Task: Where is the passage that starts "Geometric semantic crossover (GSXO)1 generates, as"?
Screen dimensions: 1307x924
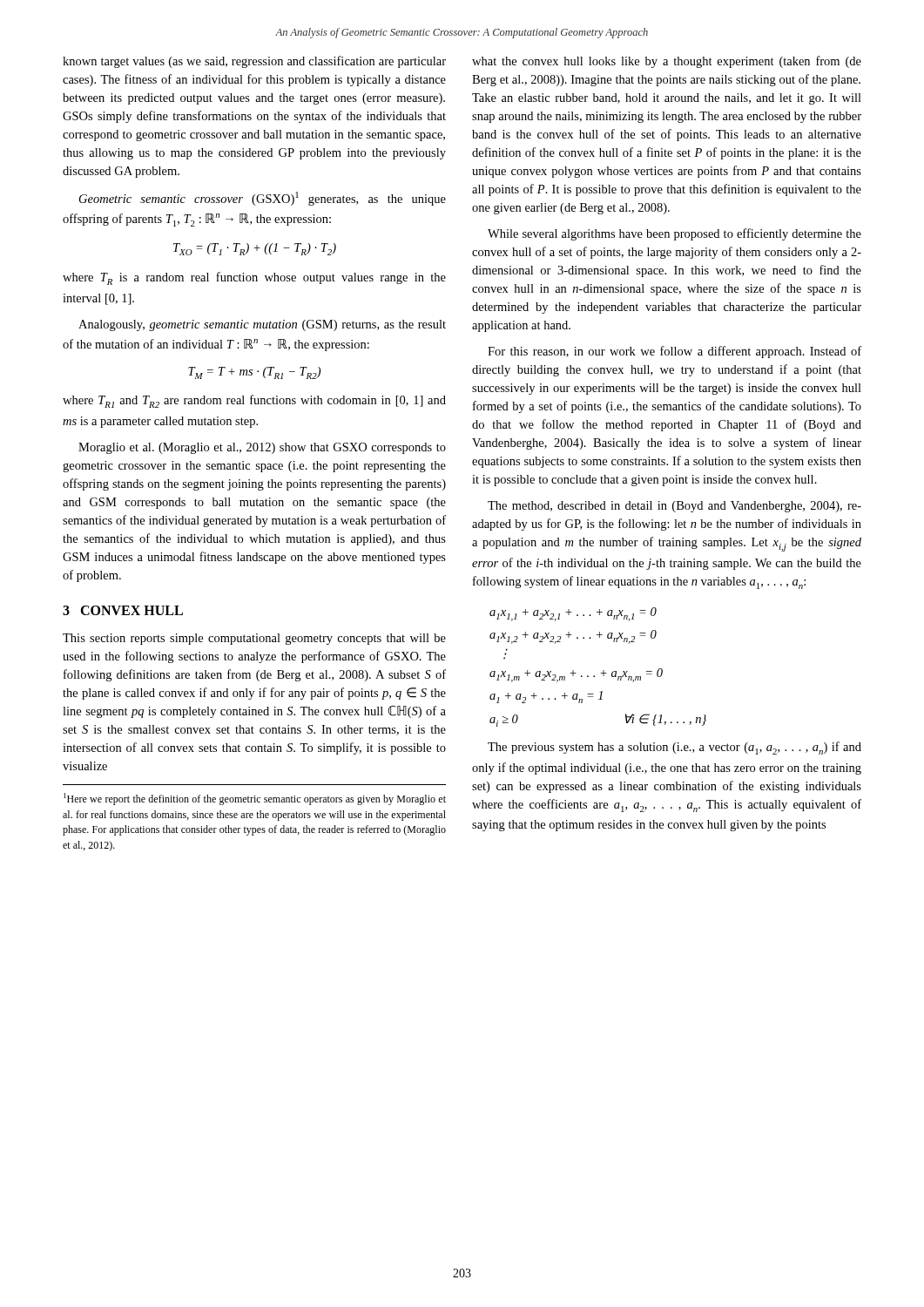Action: [x=254, y=209]
